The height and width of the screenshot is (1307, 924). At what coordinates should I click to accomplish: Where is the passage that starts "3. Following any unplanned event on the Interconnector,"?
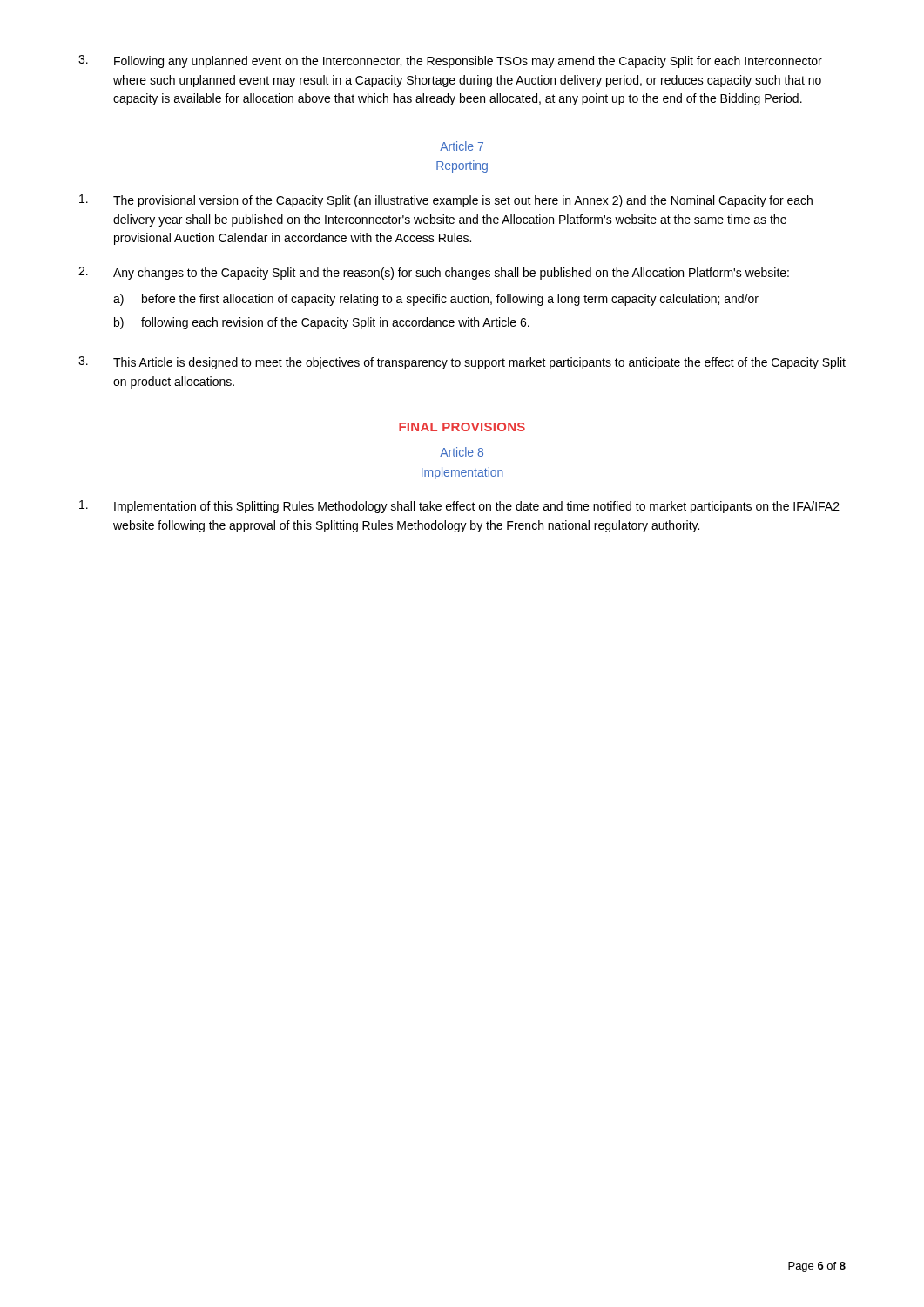[462, 81]
